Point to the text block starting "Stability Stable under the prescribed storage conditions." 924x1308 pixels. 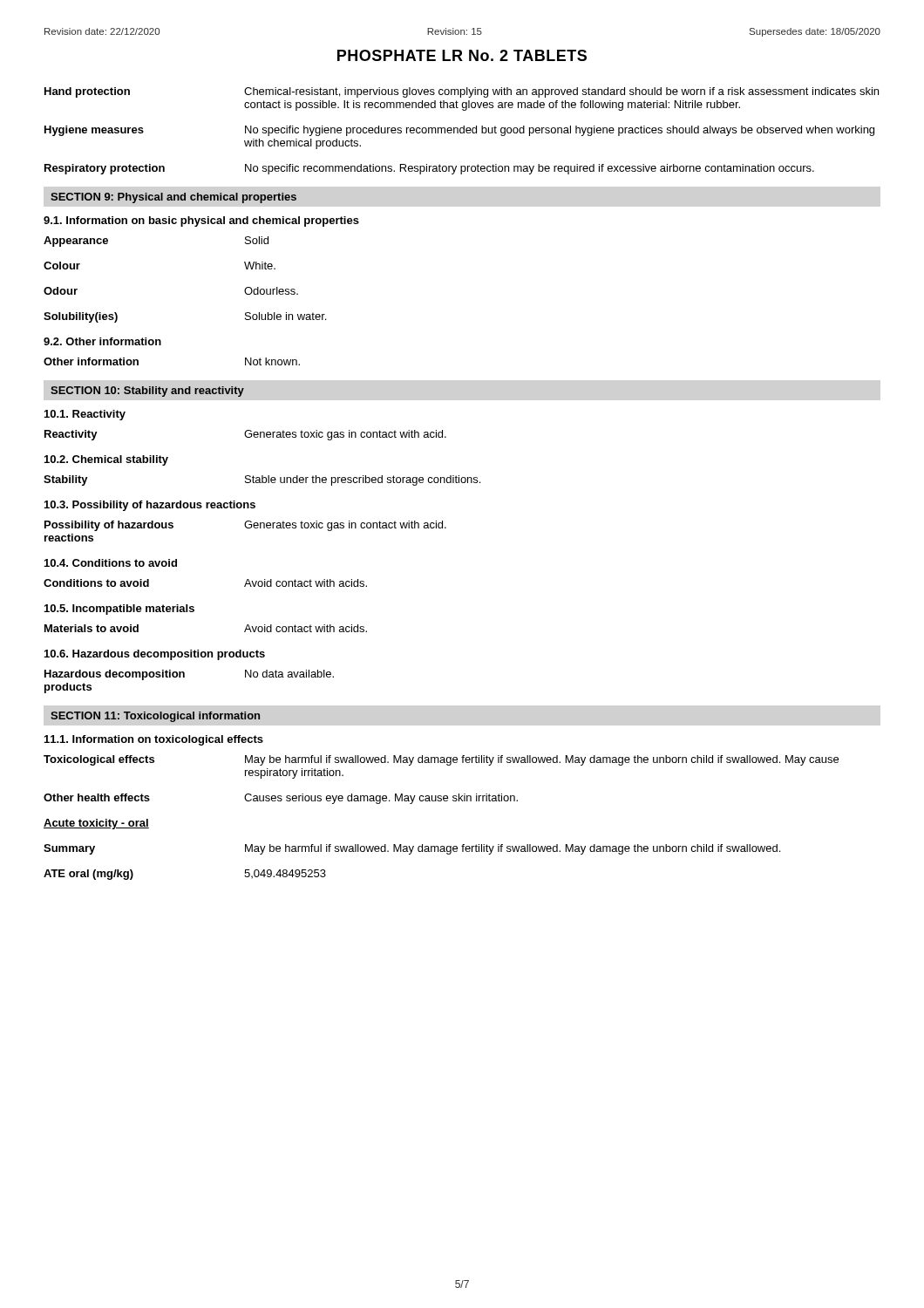[x=462, y=479]
